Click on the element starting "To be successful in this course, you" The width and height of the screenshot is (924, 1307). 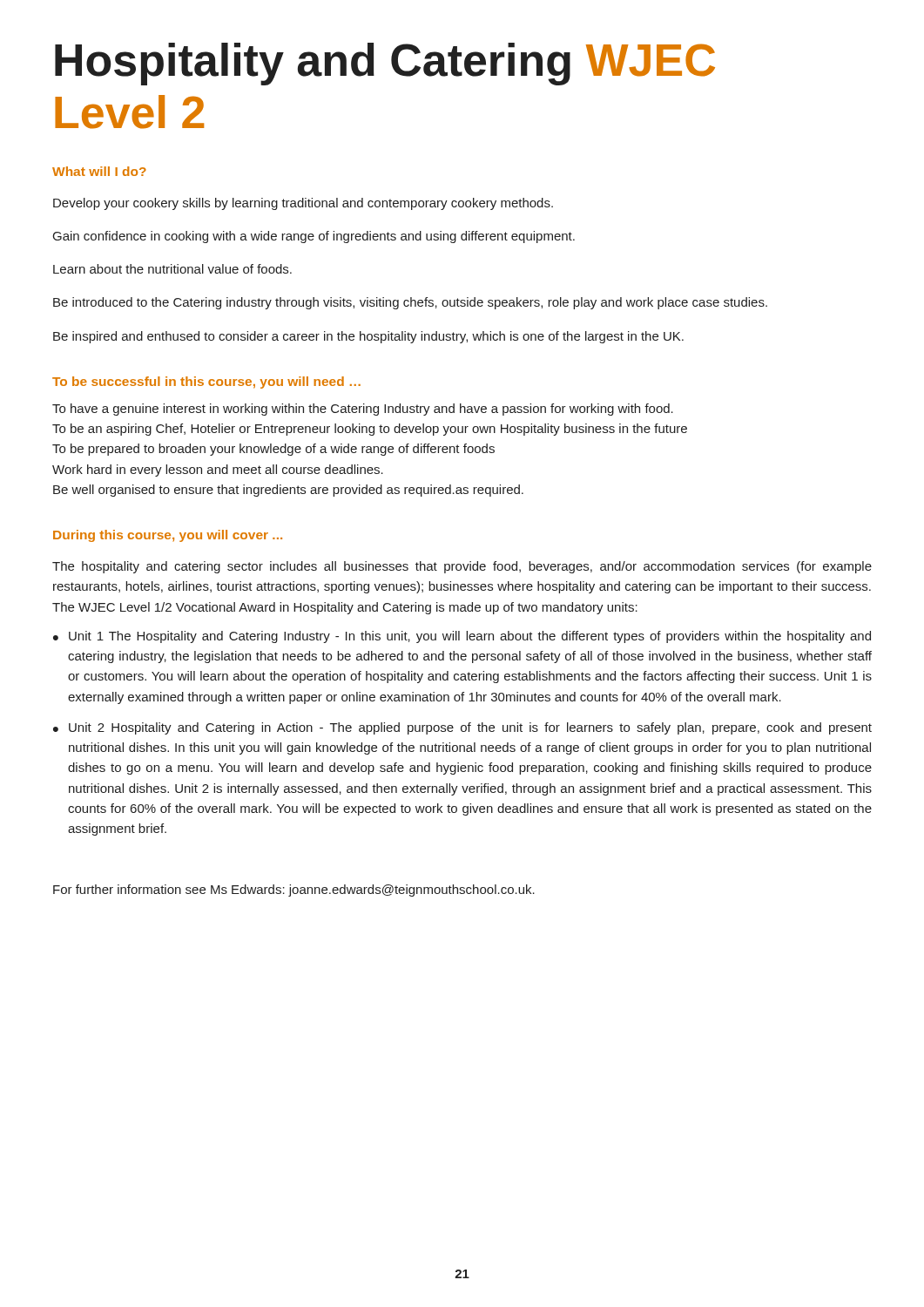[x=206, y=383]
